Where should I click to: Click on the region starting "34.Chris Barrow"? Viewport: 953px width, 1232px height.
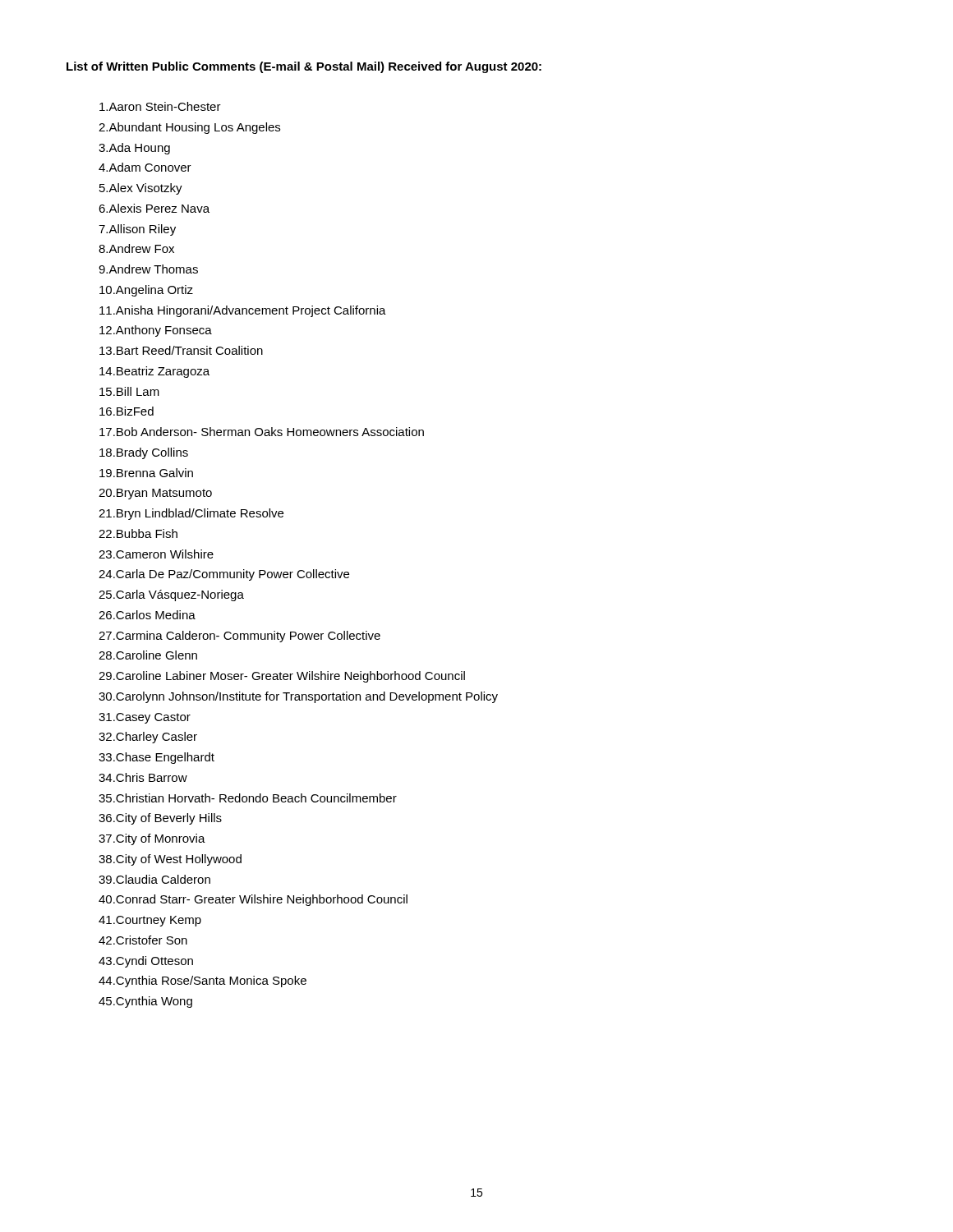pos(143,777)
